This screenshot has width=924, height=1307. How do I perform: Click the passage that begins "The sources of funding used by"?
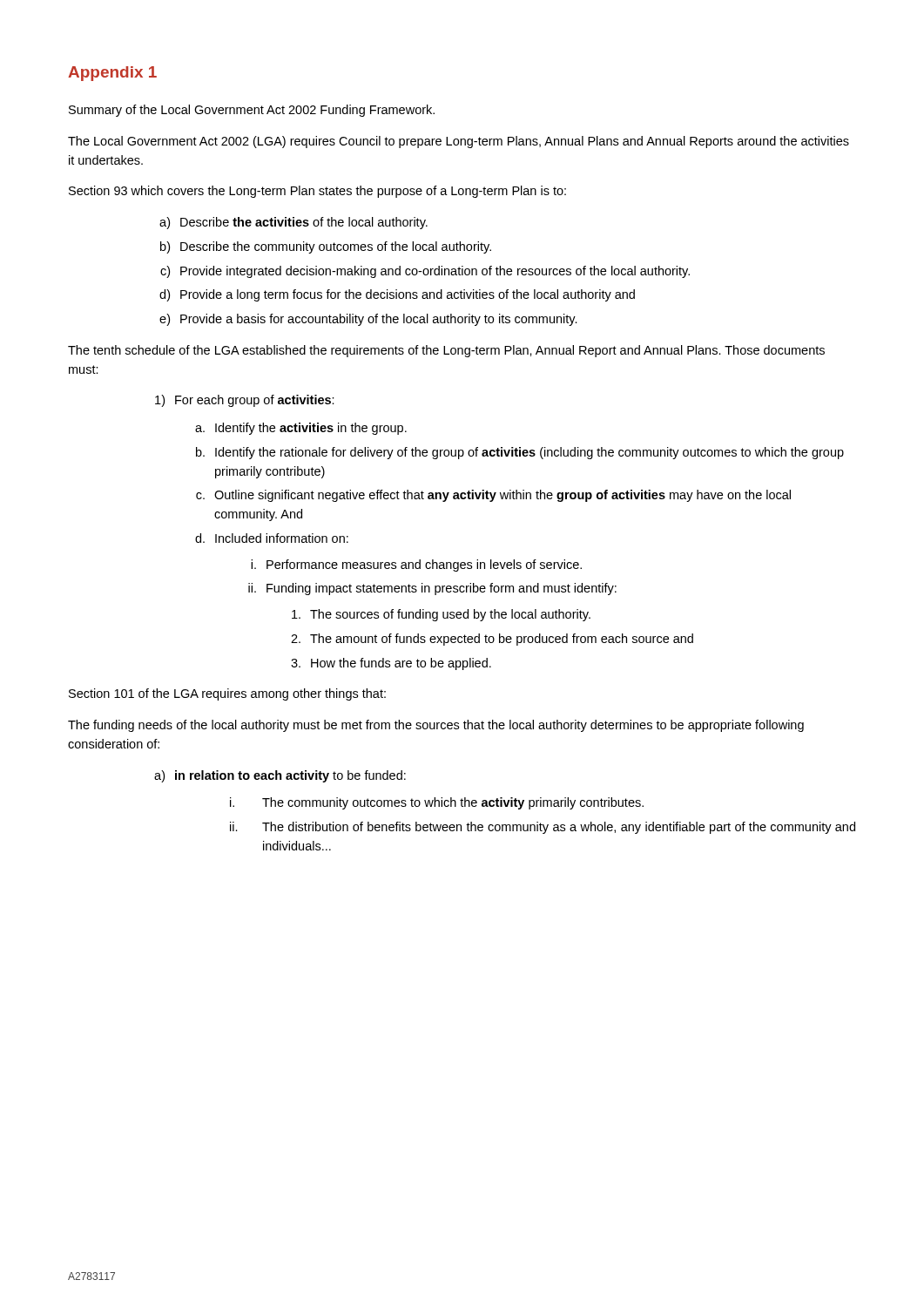(x=567, y=615)
